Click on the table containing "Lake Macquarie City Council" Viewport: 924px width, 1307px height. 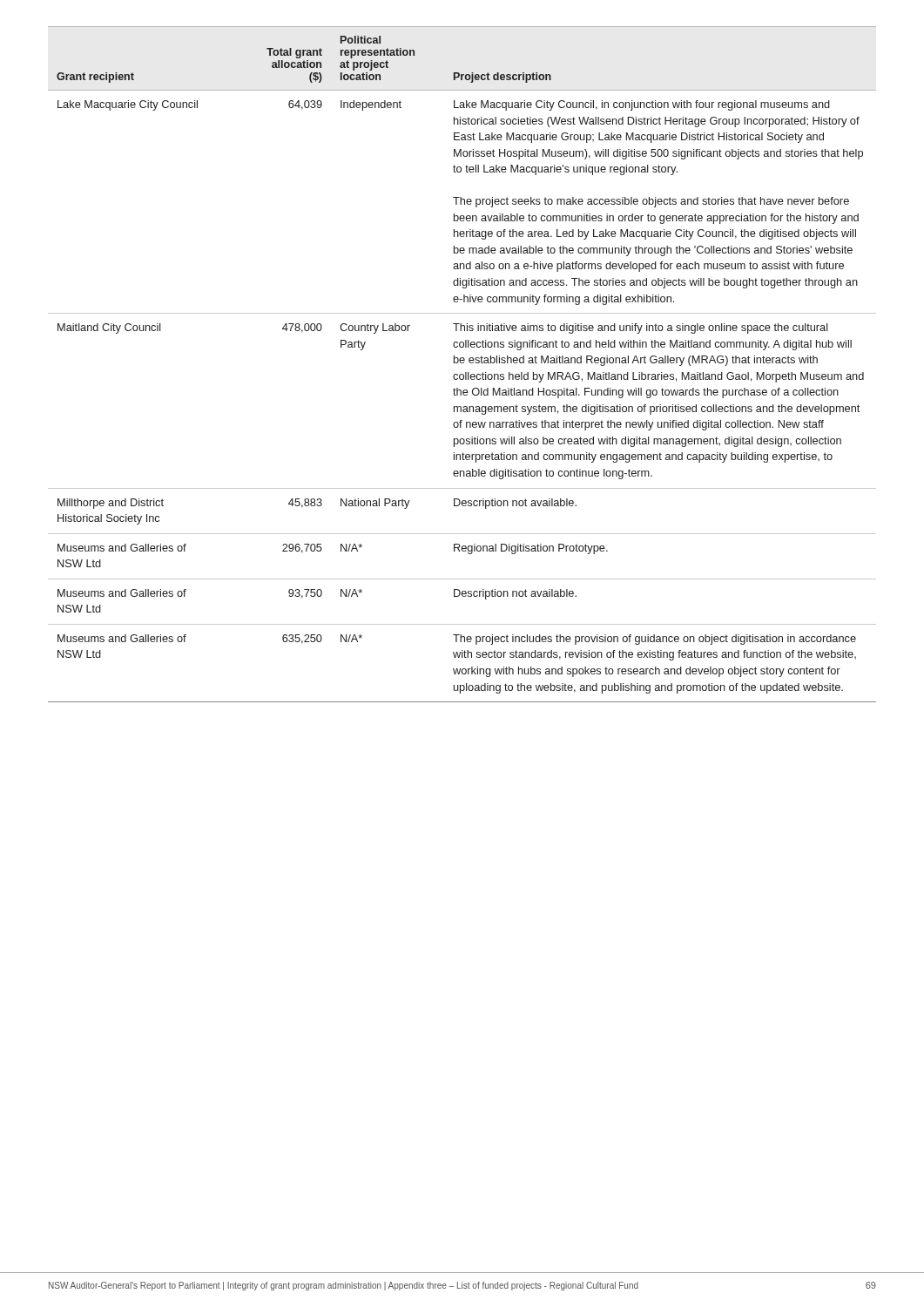(x=462, y=364)
